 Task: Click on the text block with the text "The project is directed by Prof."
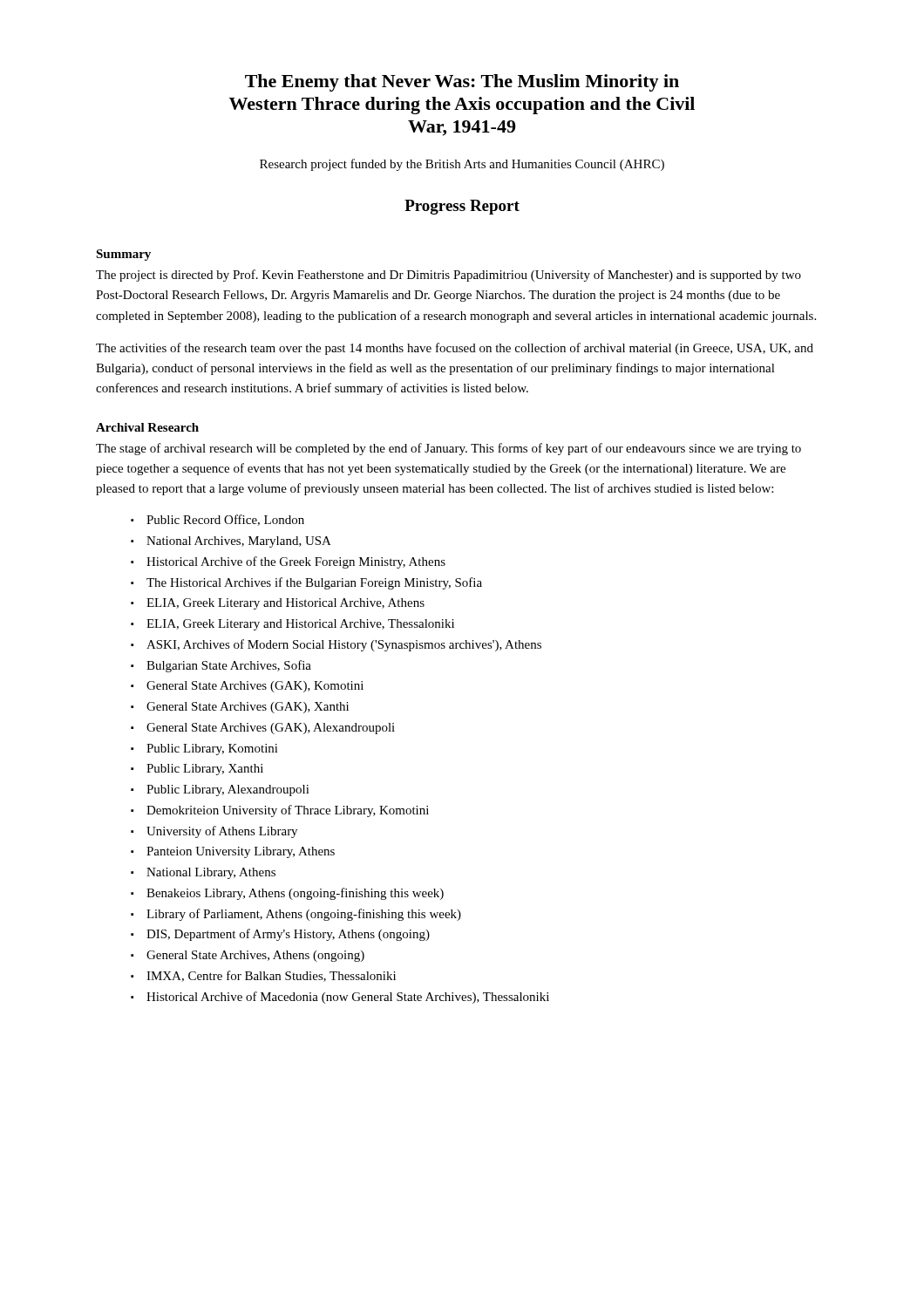tap(456, 295)
